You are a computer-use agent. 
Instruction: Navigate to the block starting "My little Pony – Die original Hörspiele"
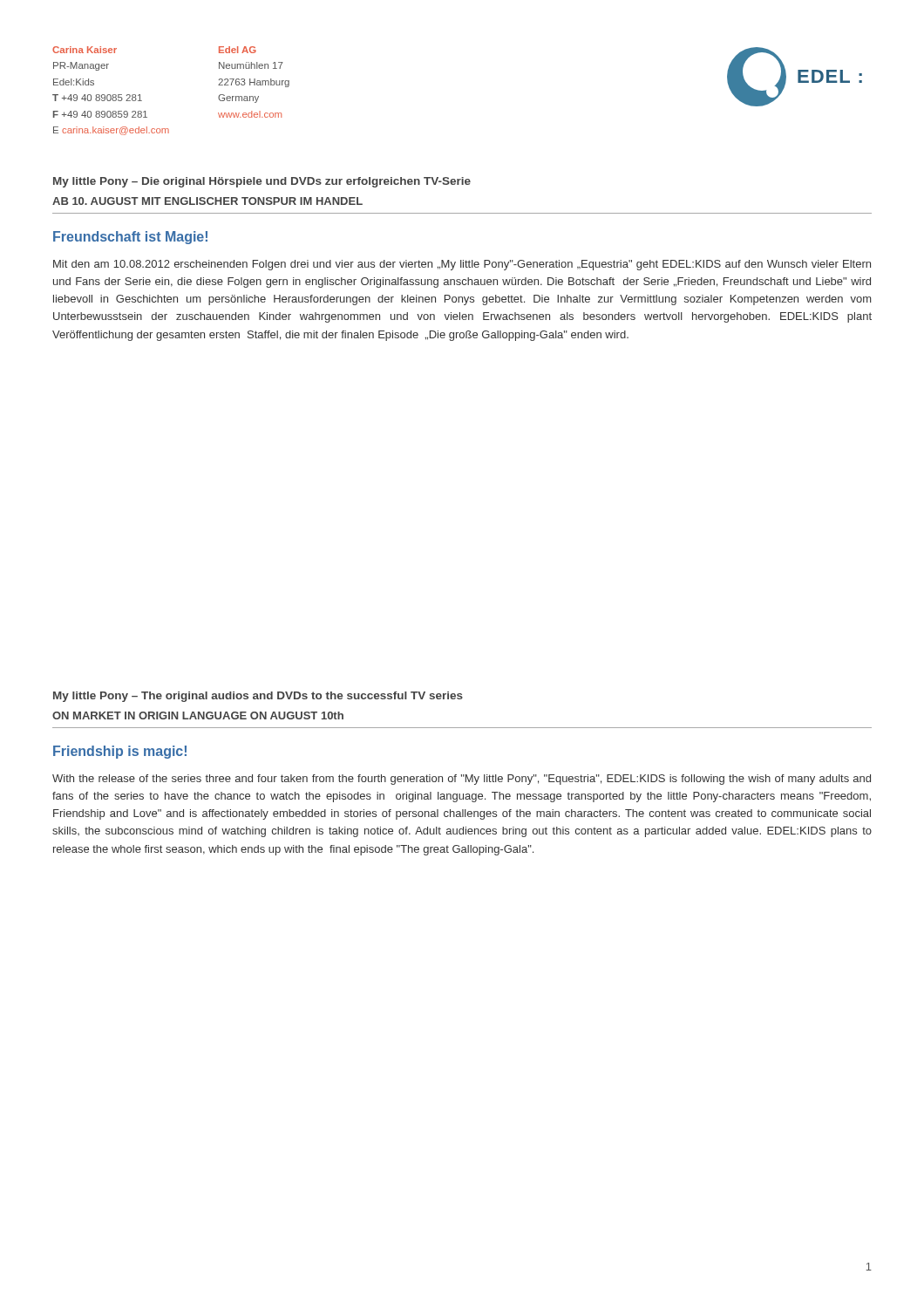pos(262,181)
